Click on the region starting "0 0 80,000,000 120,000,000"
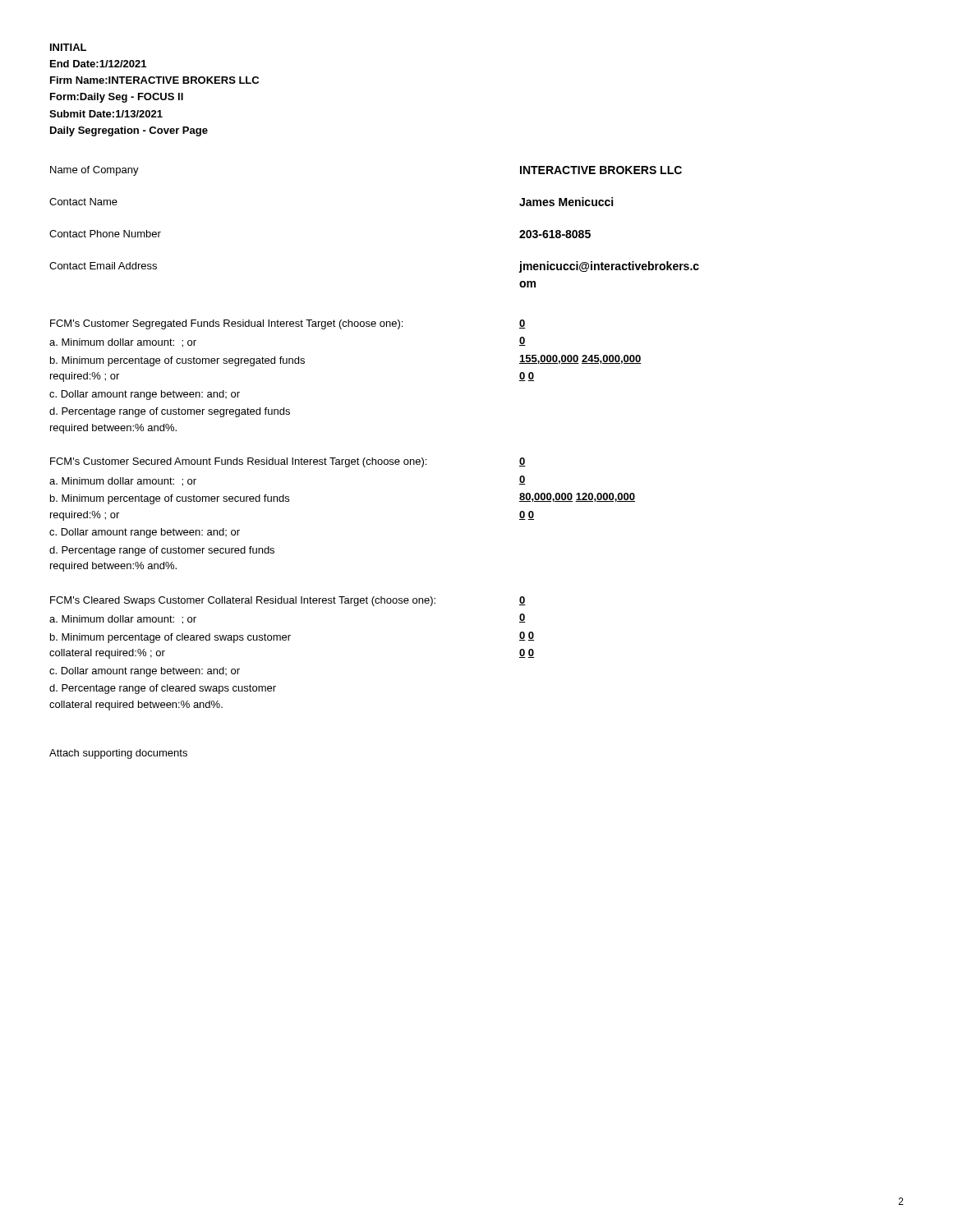 click(x=523, y=462)
